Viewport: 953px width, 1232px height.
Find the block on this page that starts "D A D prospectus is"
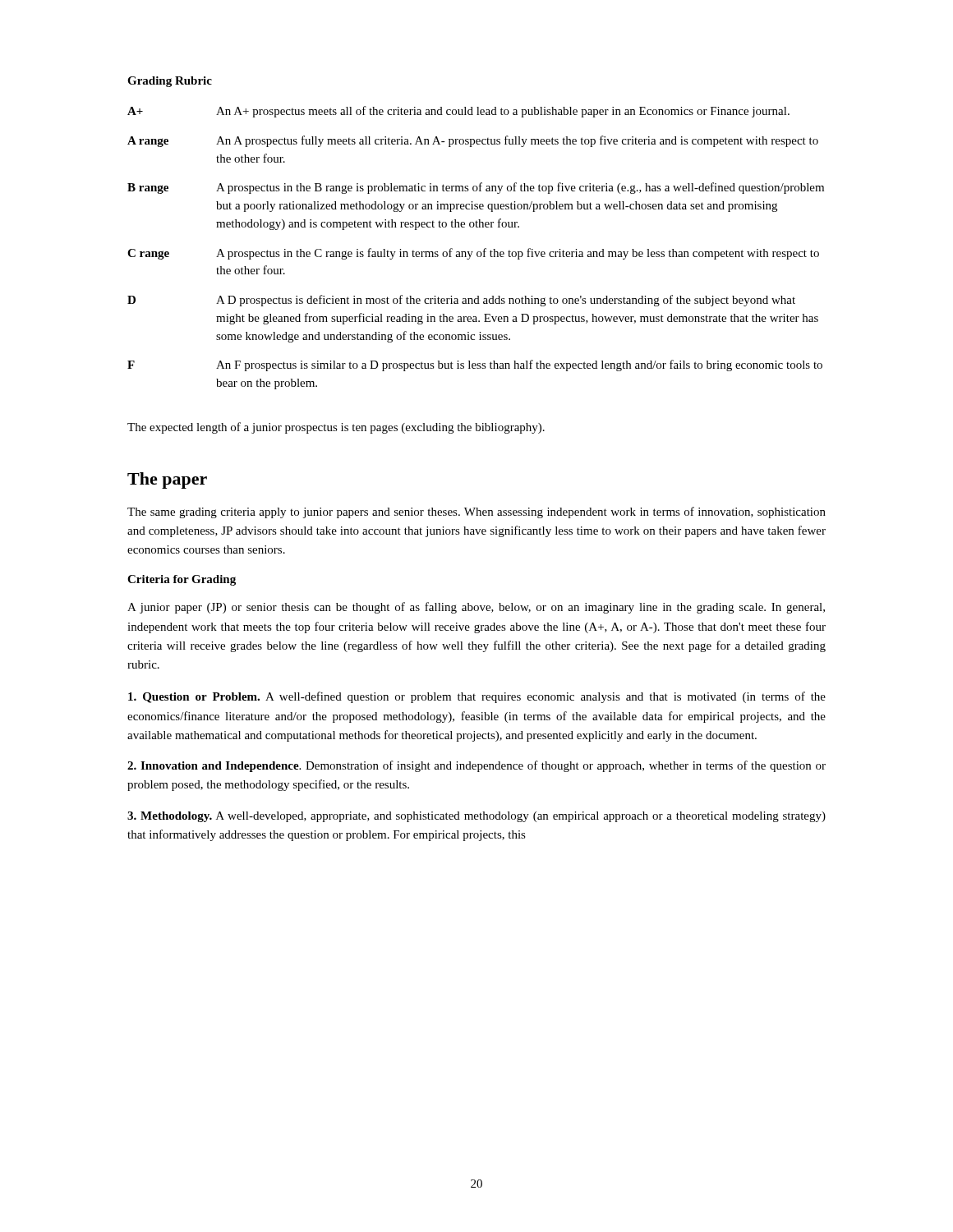476,324
